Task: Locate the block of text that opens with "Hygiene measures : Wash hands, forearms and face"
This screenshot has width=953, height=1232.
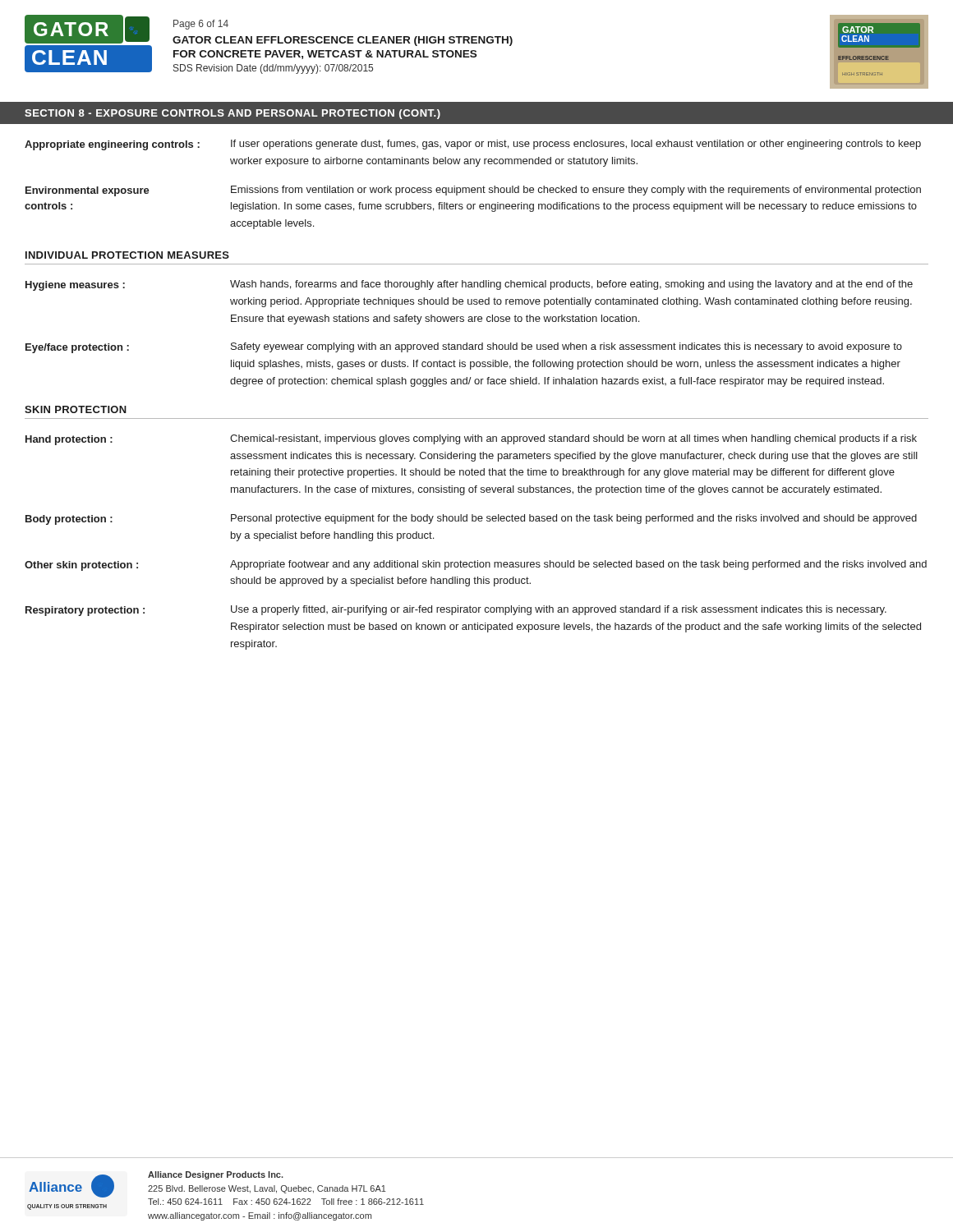Action: pyautogui.click(x=476, y=302)
